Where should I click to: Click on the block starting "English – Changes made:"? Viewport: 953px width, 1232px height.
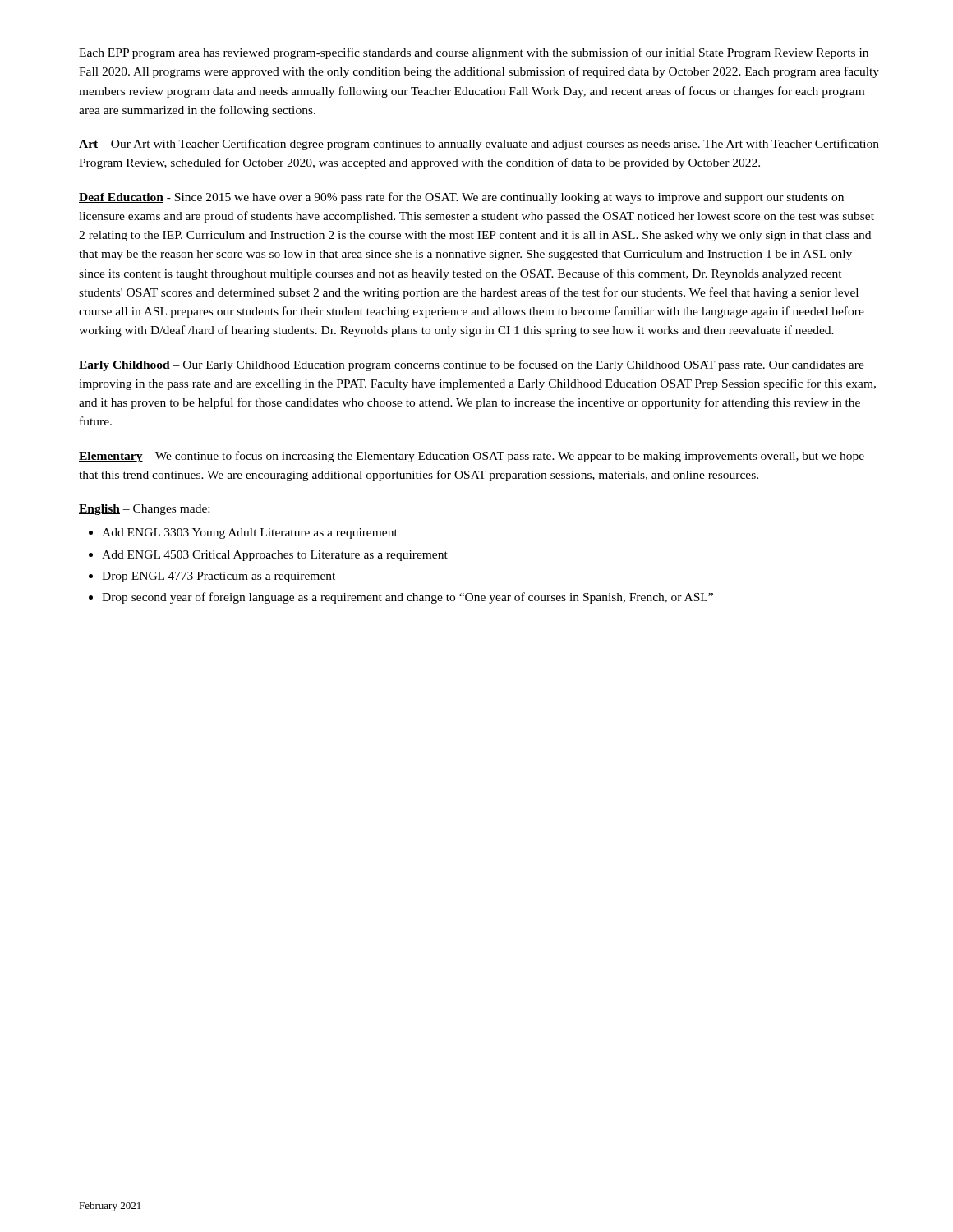pos(145,508)
